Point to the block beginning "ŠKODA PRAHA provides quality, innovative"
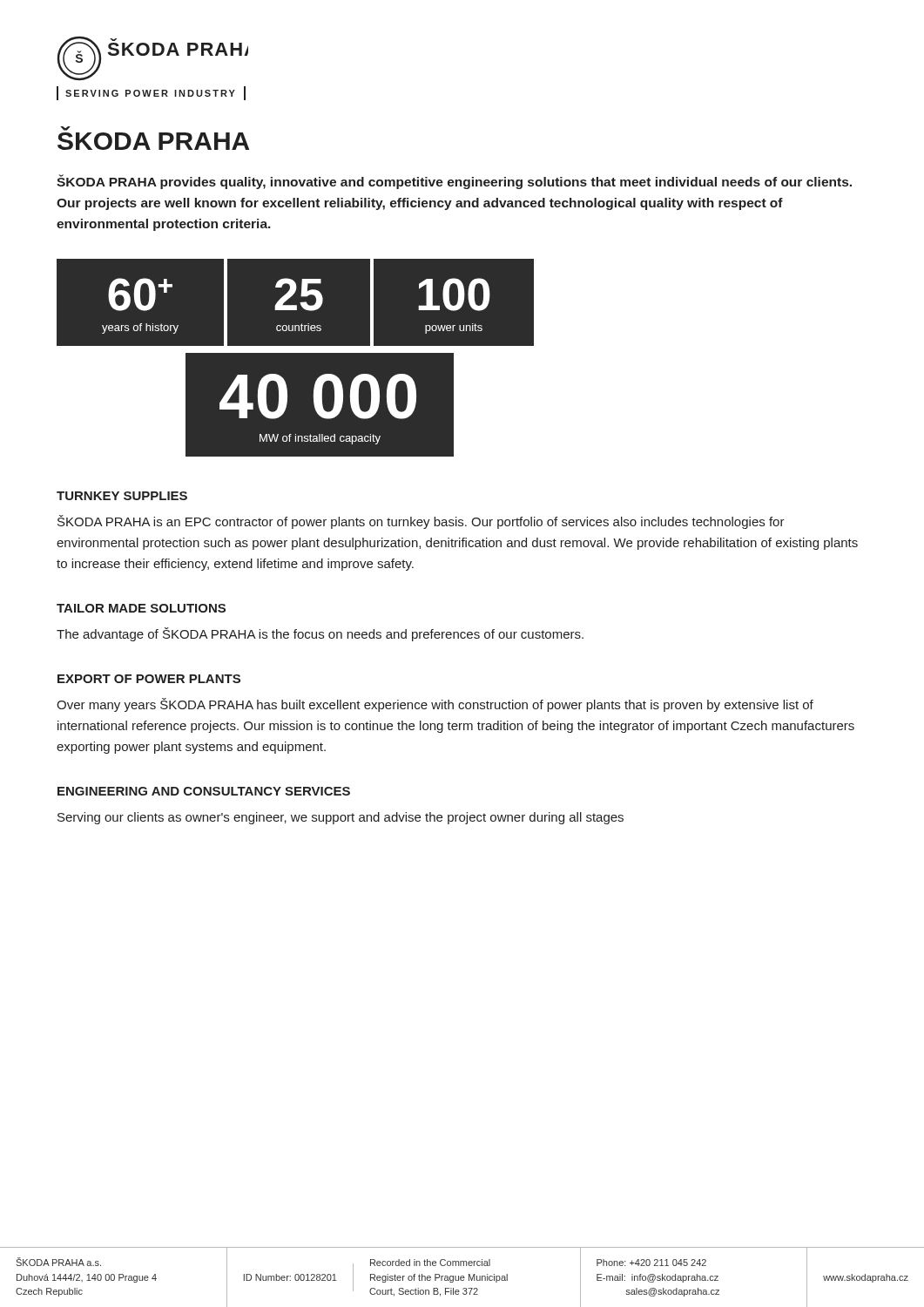The height and width of the screenshot is (1307, 924). point(455,203)
